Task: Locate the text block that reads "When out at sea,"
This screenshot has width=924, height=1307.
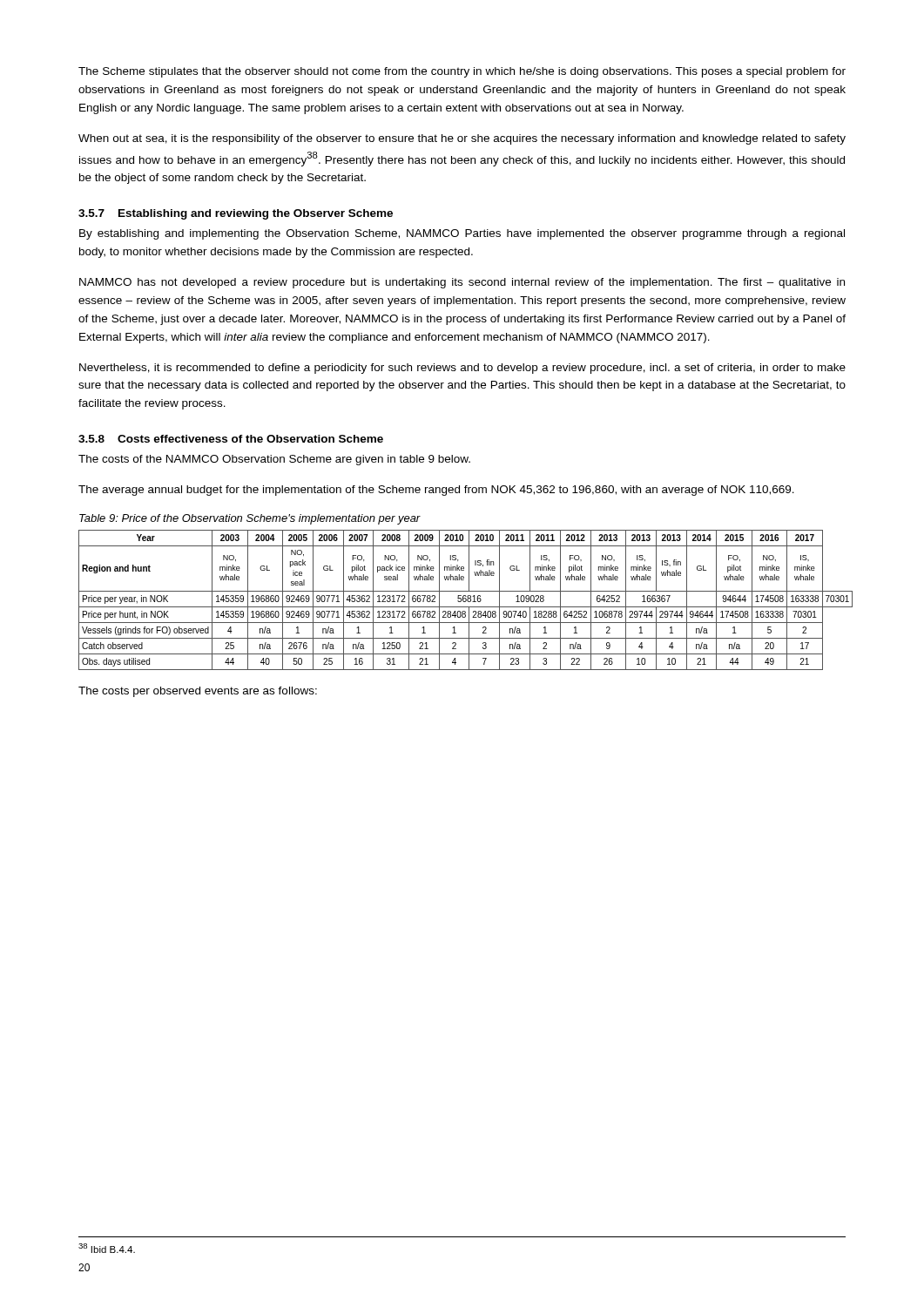Action: (x=462, y=158)
